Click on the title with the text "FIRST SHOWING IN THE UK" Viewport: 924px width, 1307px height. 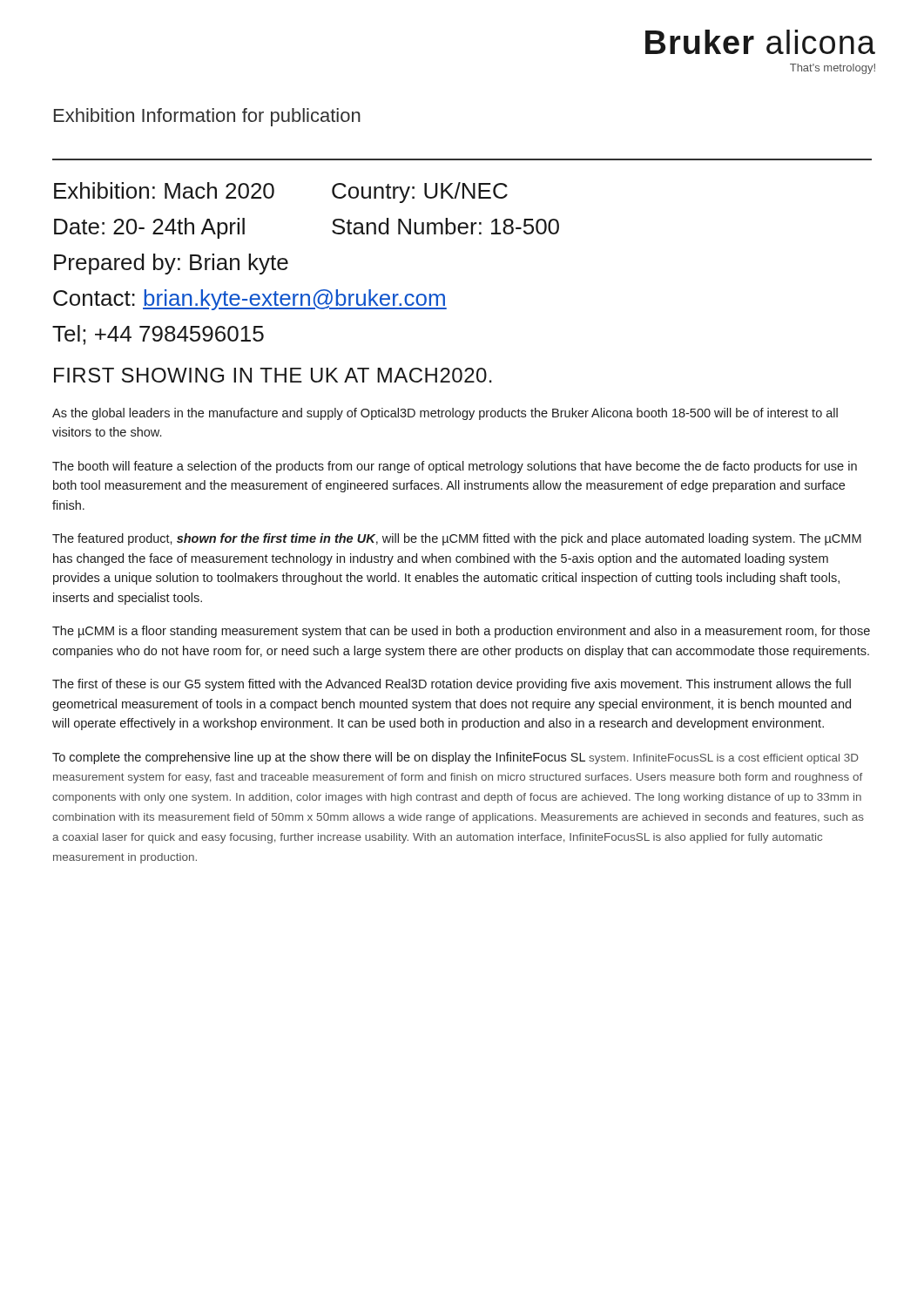point(273,375)
